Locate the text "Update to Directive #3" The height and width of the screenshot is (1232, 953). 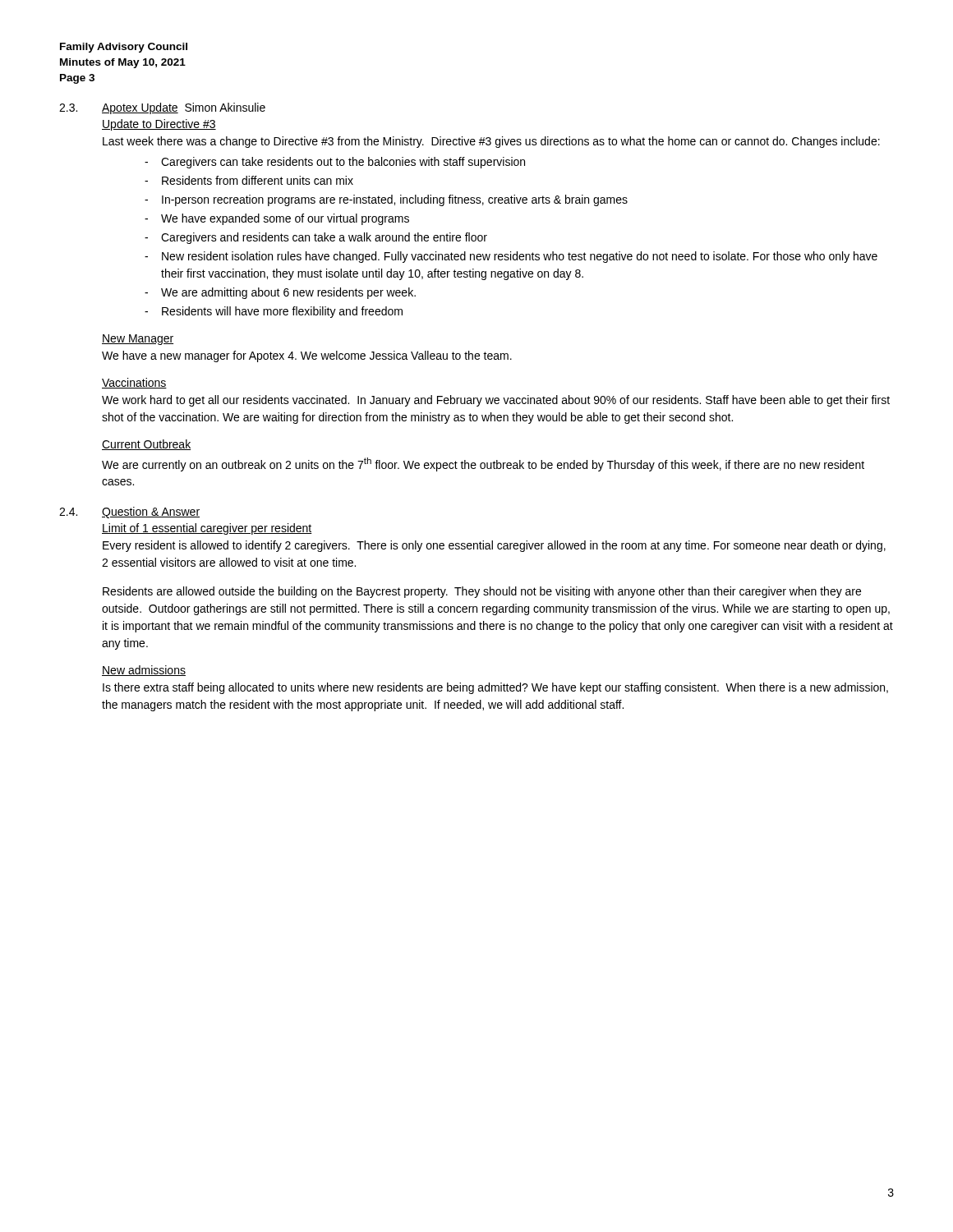tap(159, 124)
